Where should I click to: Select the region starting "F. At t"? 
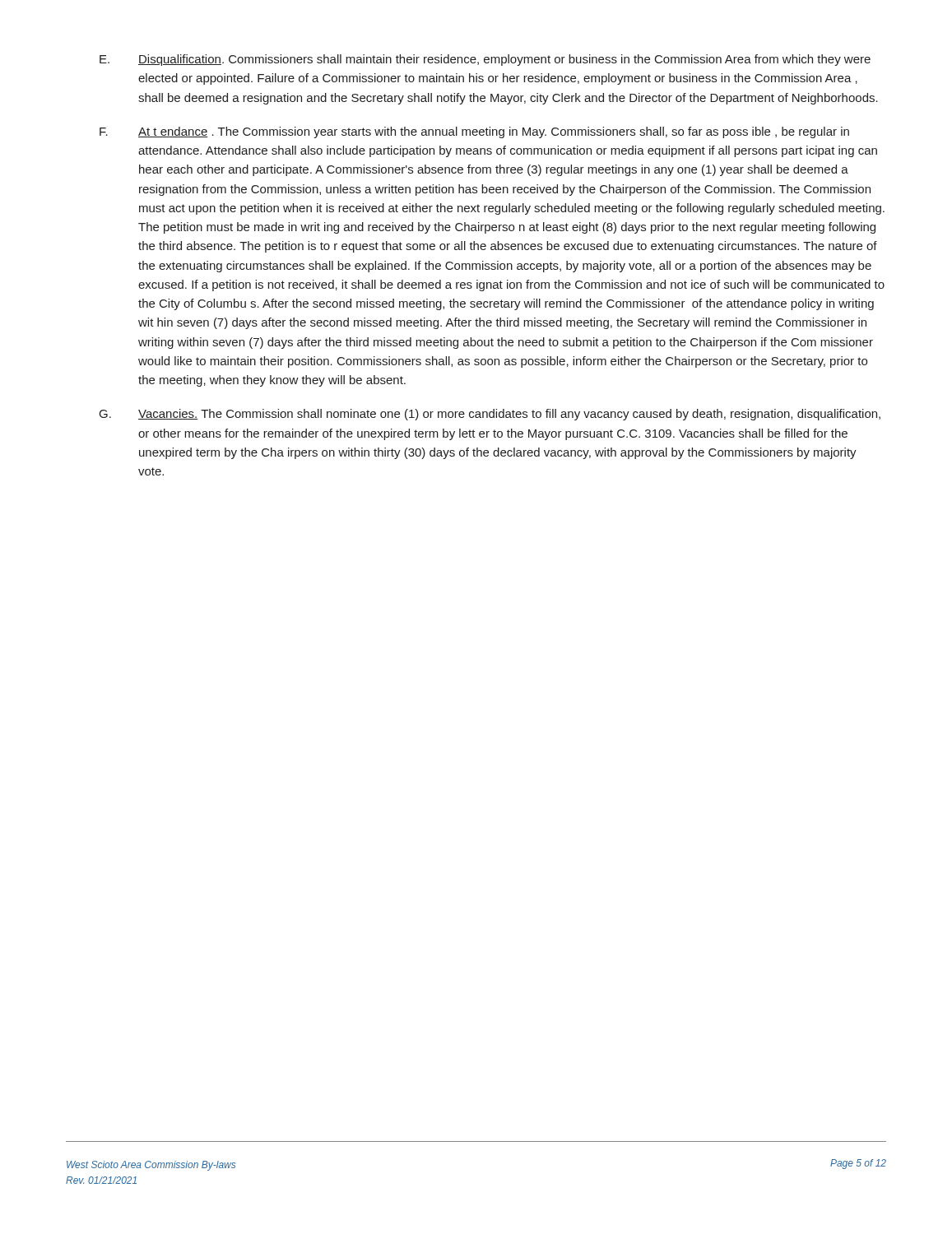492,255
